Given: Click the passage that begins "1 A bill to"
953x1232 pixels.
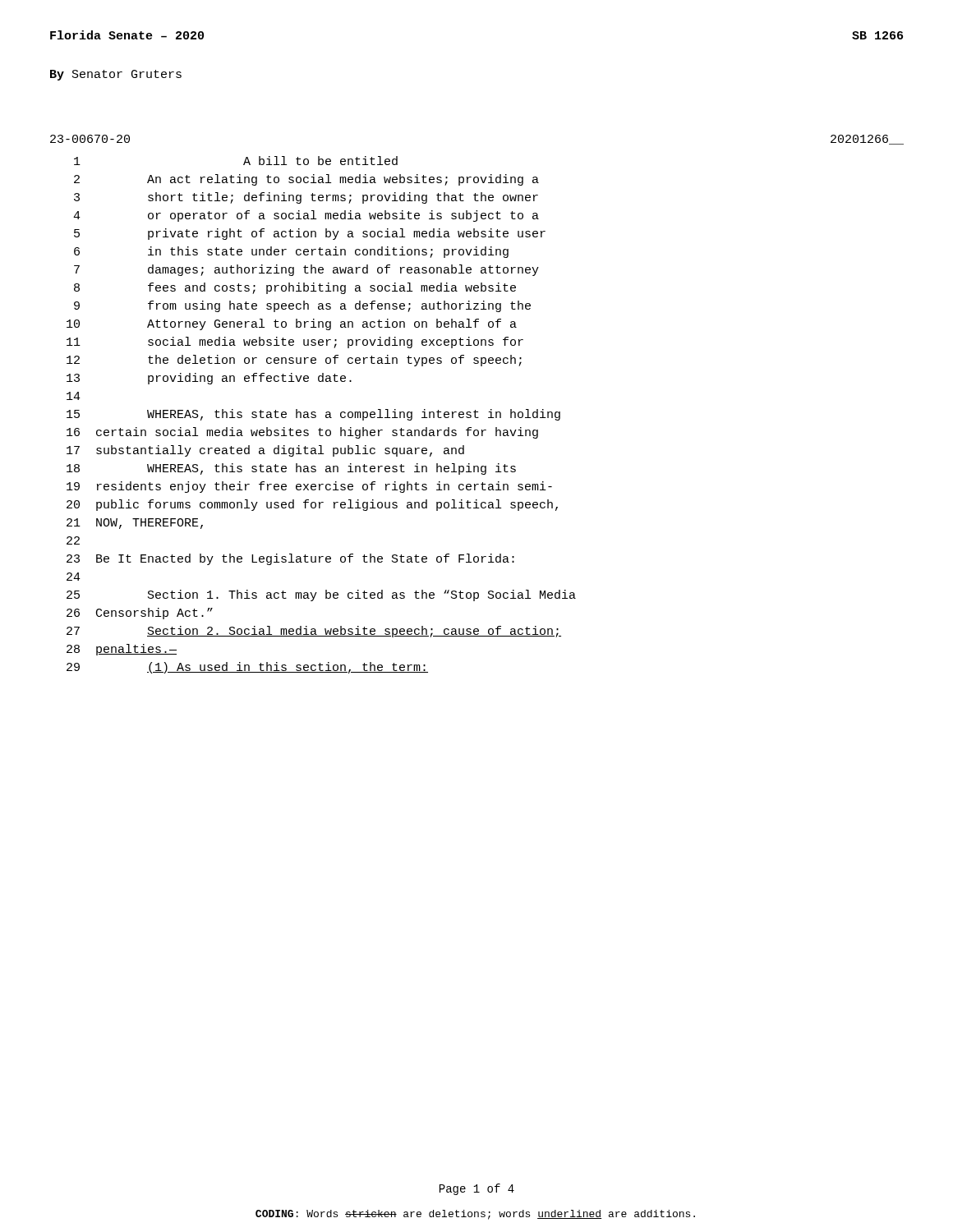Looking at the screenshot, I should [x=77, y=161].
